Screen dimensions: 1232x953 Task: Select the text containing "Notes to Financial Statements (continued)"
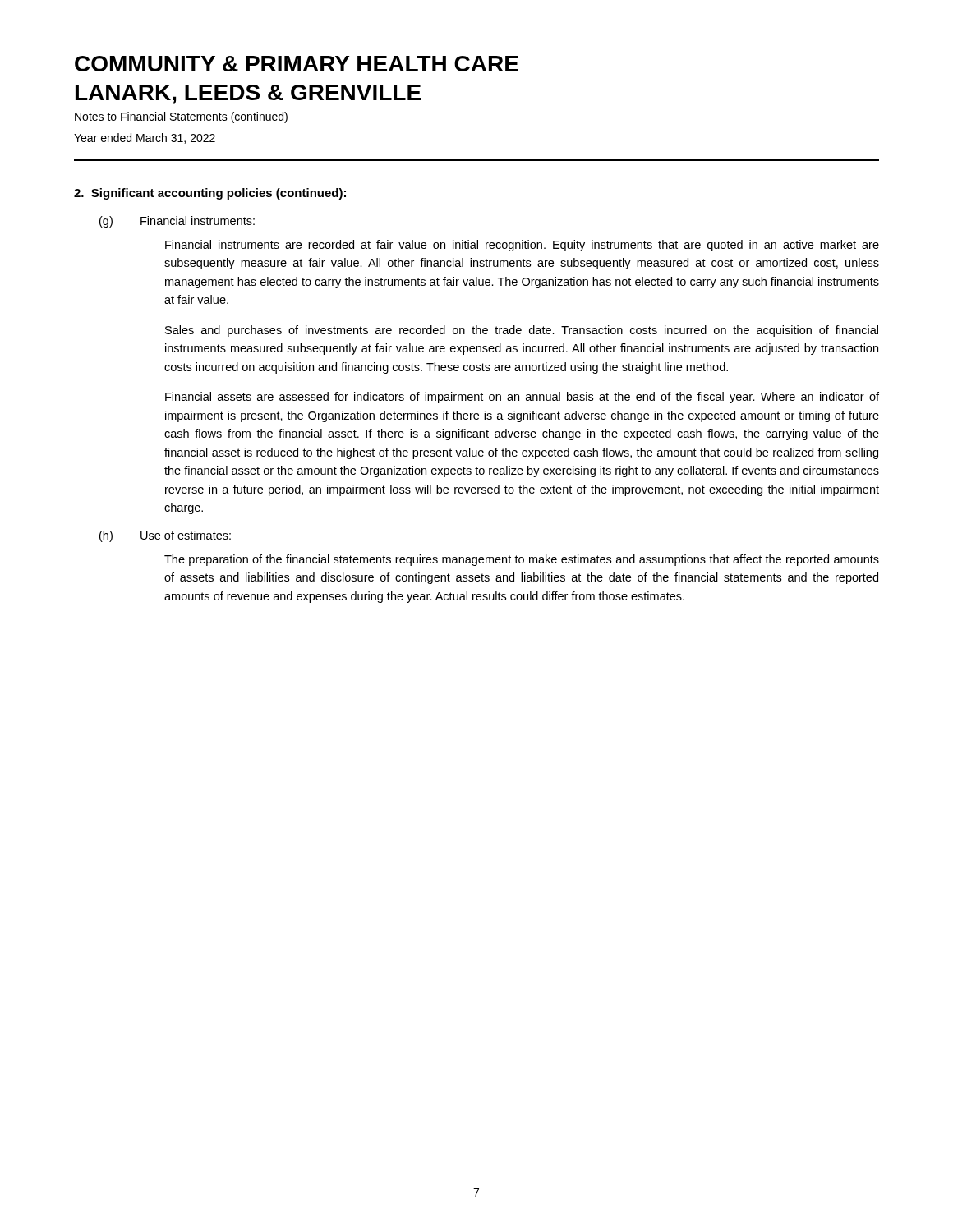click(x=181, y=117)
